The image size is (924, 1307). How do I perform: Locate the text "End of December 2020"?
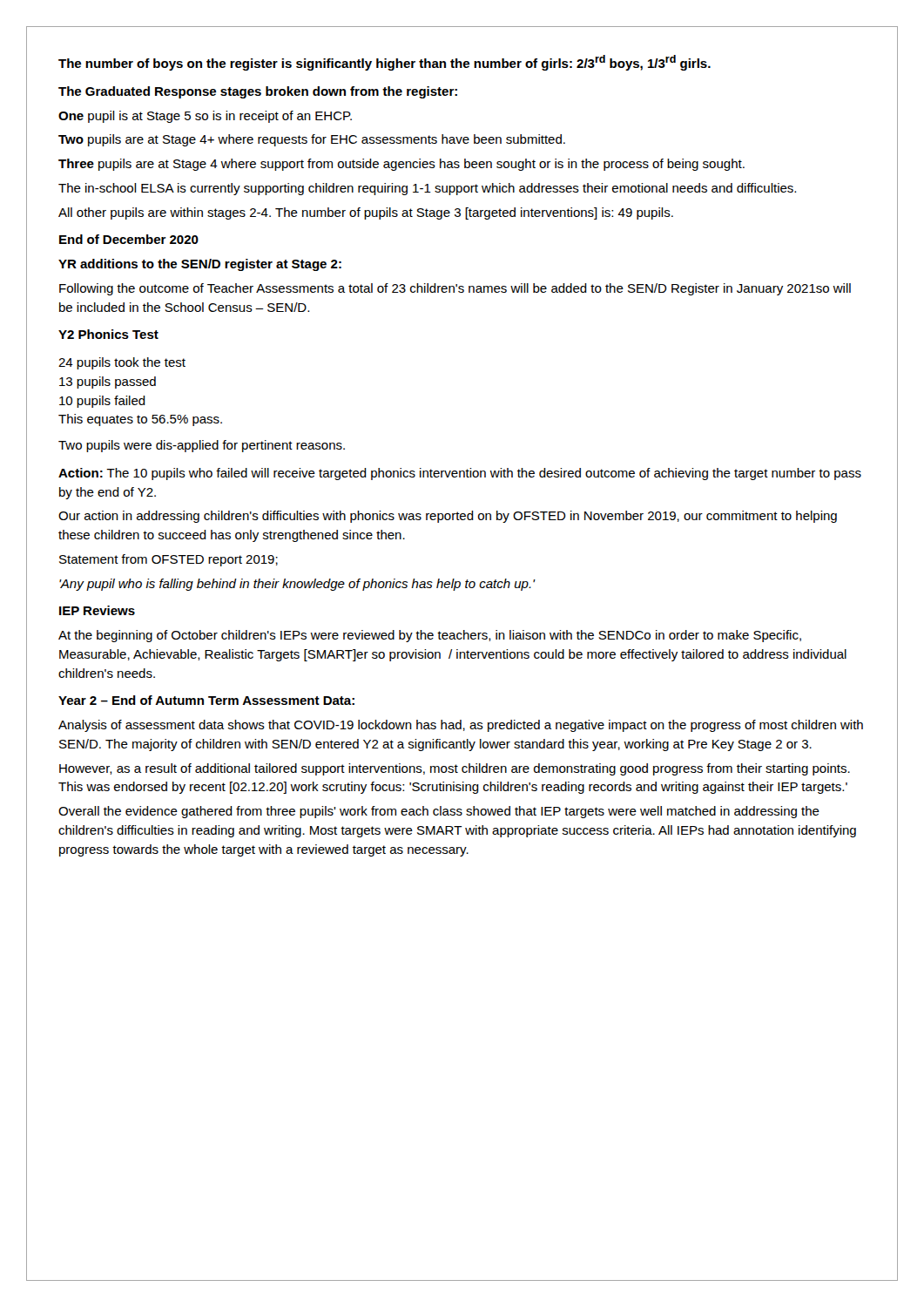click(129, 239)
